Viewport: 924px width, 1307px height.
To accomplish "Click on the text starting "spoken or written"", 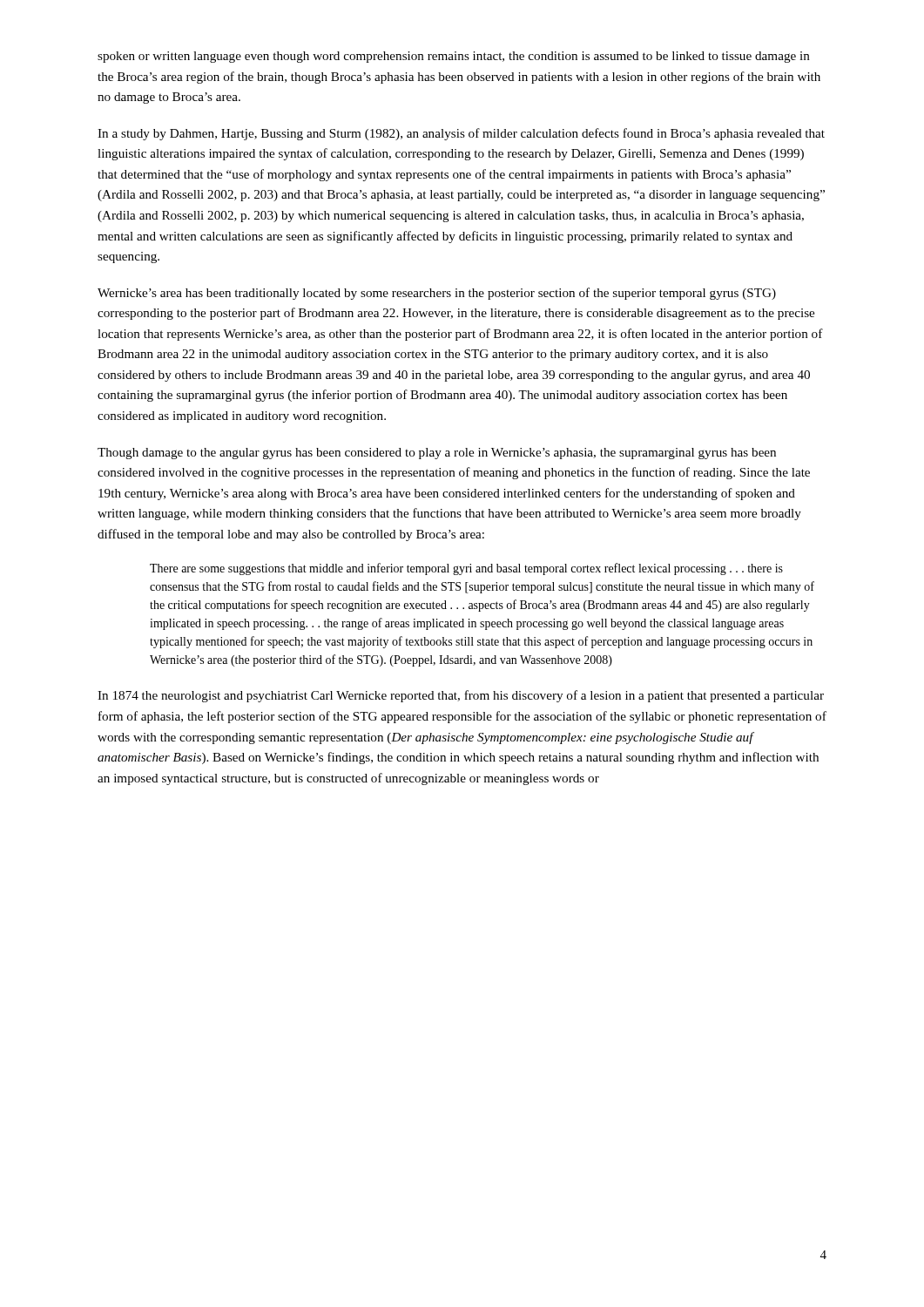I will 459,76.
